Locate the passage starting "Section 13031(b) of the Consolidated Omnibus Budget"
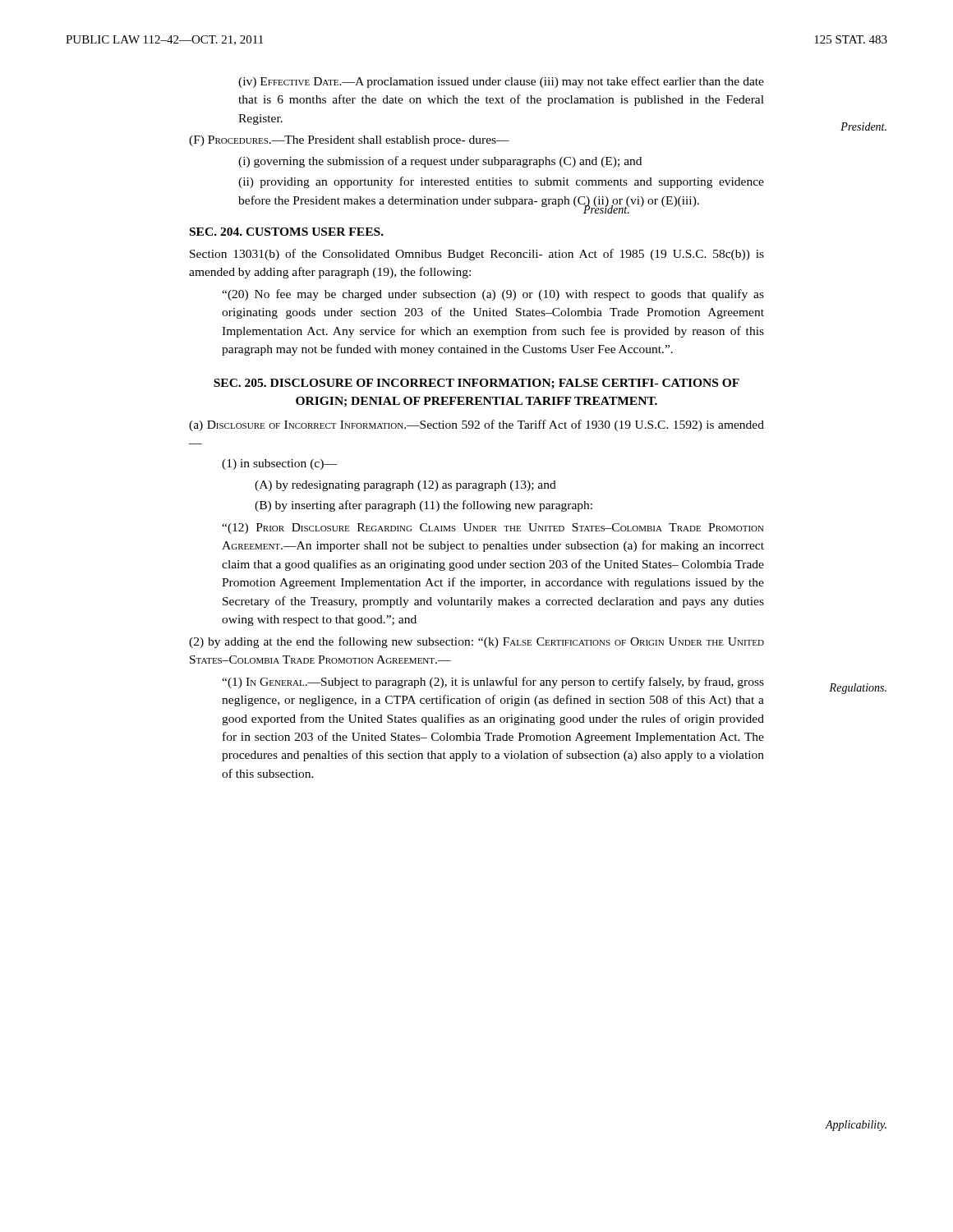This screenshot has width=953, height=1232. pyautogui.click(x=476, y=263)
